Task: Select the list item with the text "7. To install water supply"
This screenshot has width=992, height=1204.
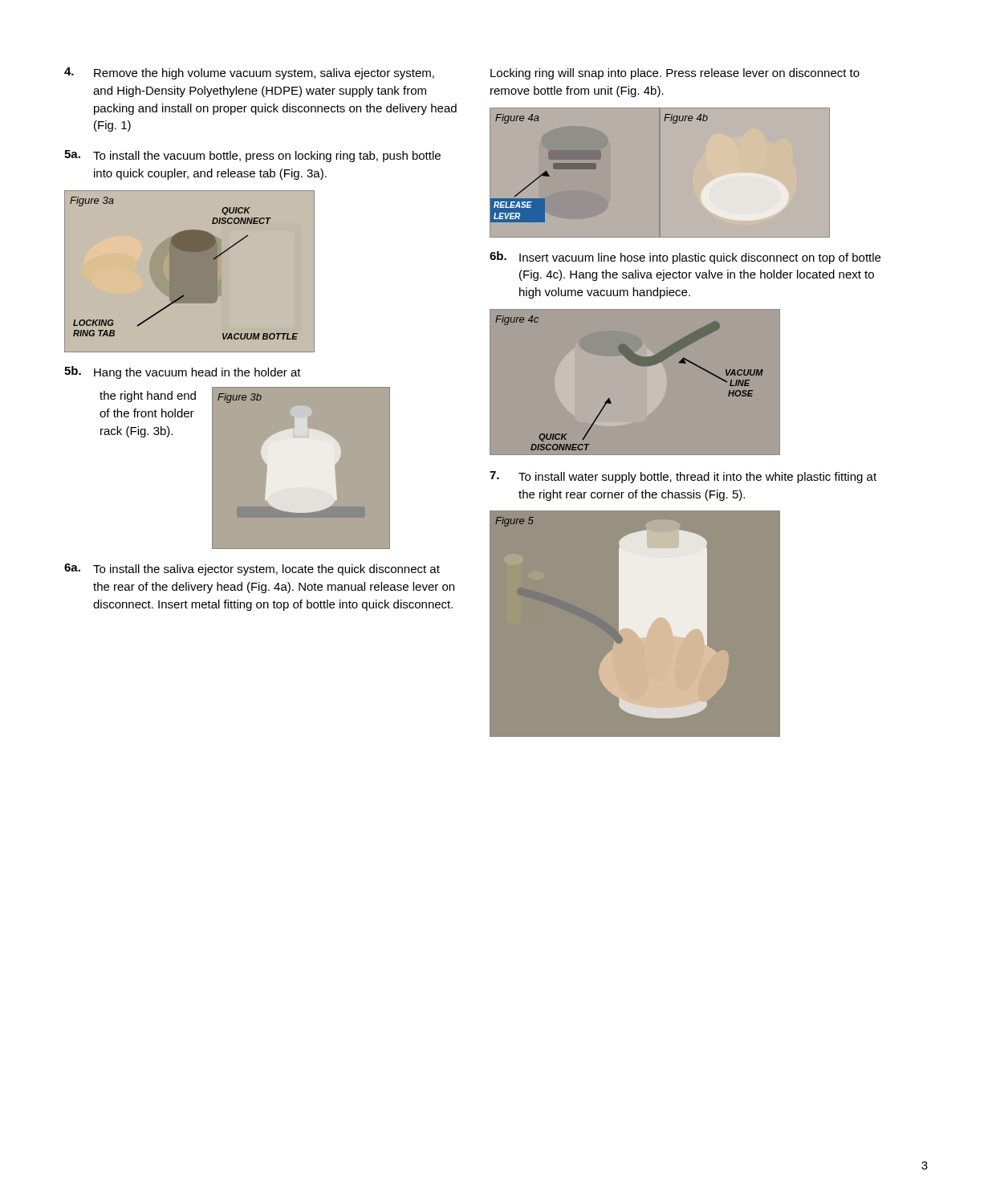Action: pyautogui.click(x=686, y=485)
